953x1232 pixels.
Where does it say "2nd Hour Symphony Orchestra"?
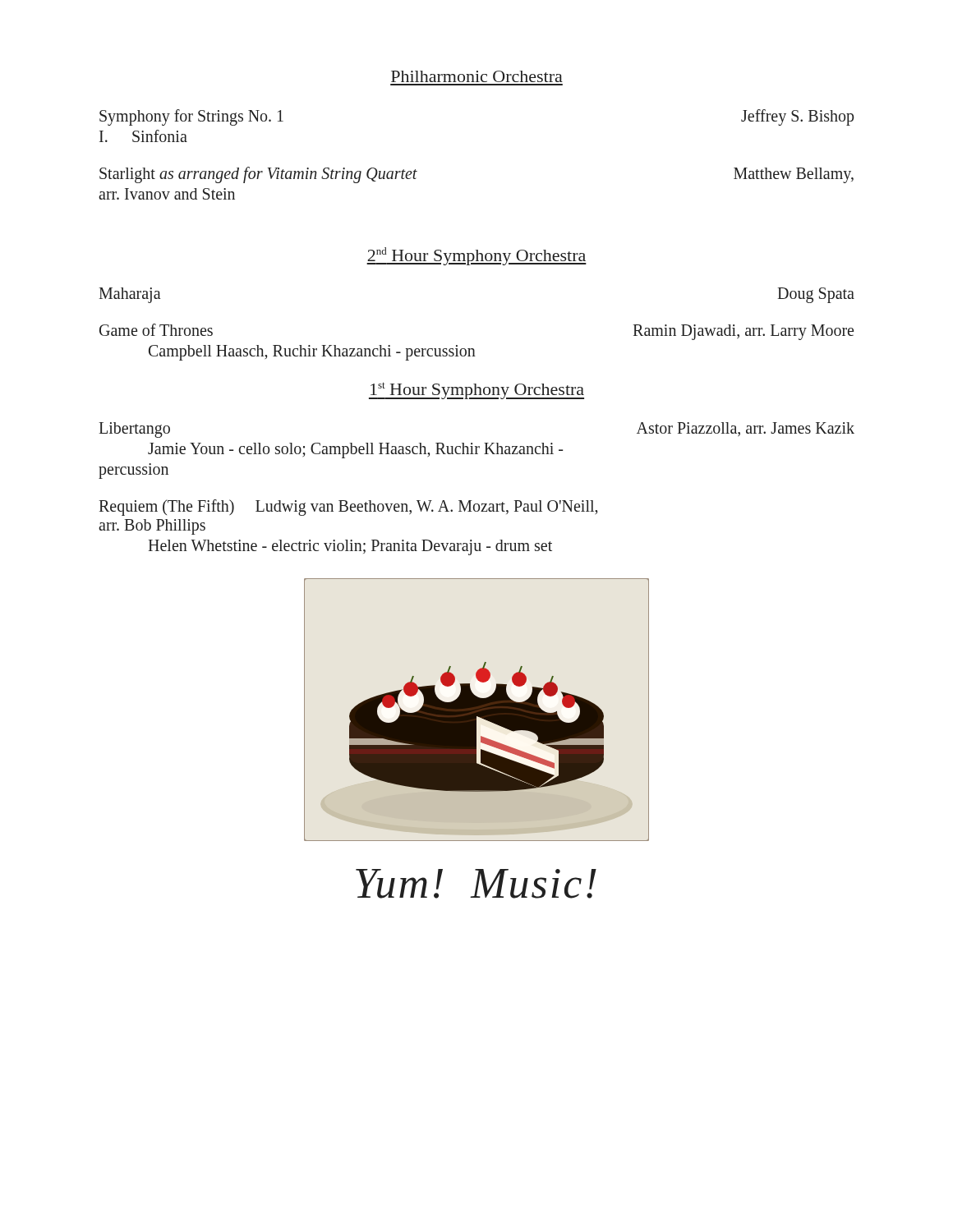pos(476,255)
